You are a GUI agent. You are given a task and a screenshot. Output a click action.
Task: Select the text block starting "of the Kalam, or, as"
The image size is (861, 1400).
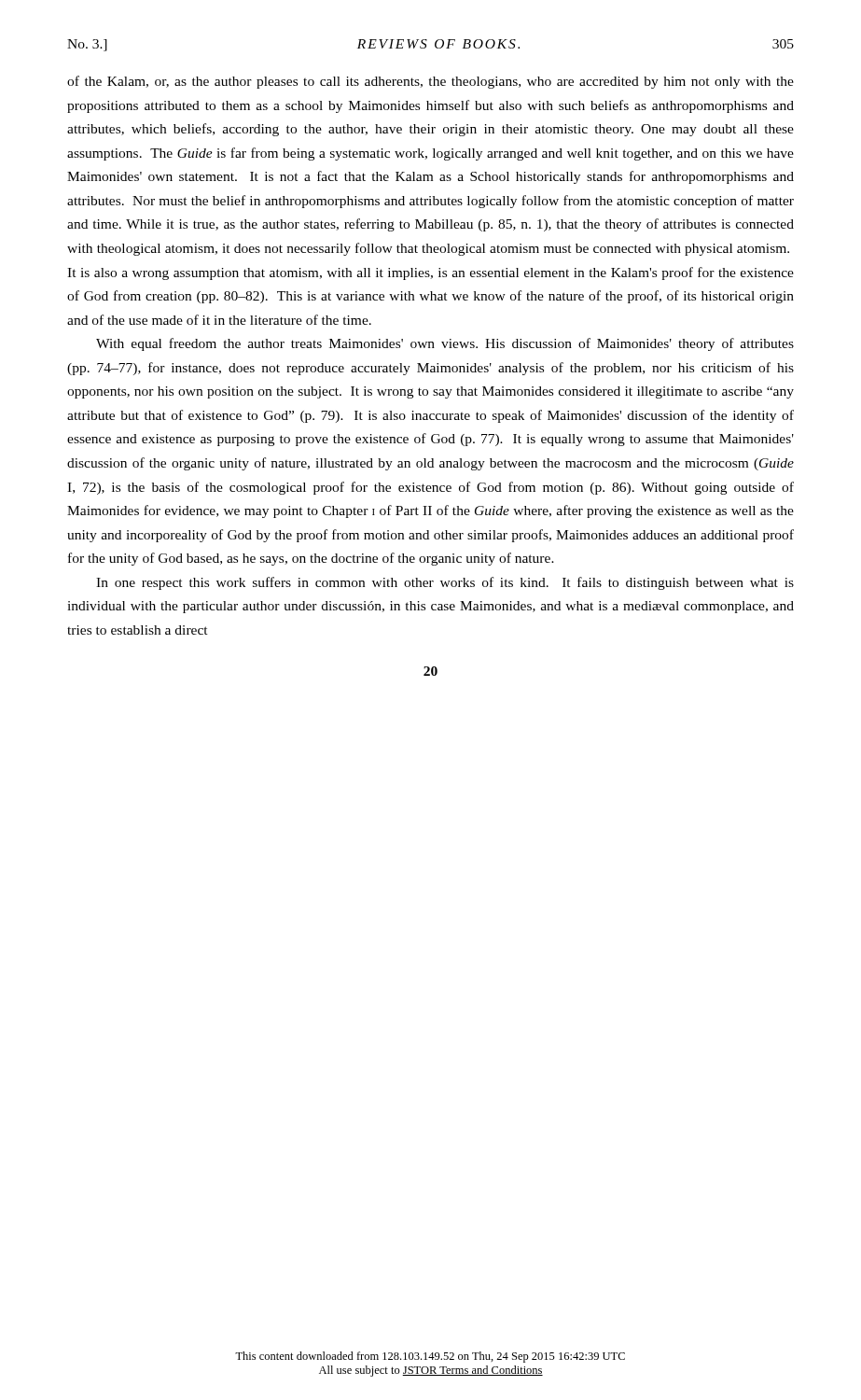[430, 355]
